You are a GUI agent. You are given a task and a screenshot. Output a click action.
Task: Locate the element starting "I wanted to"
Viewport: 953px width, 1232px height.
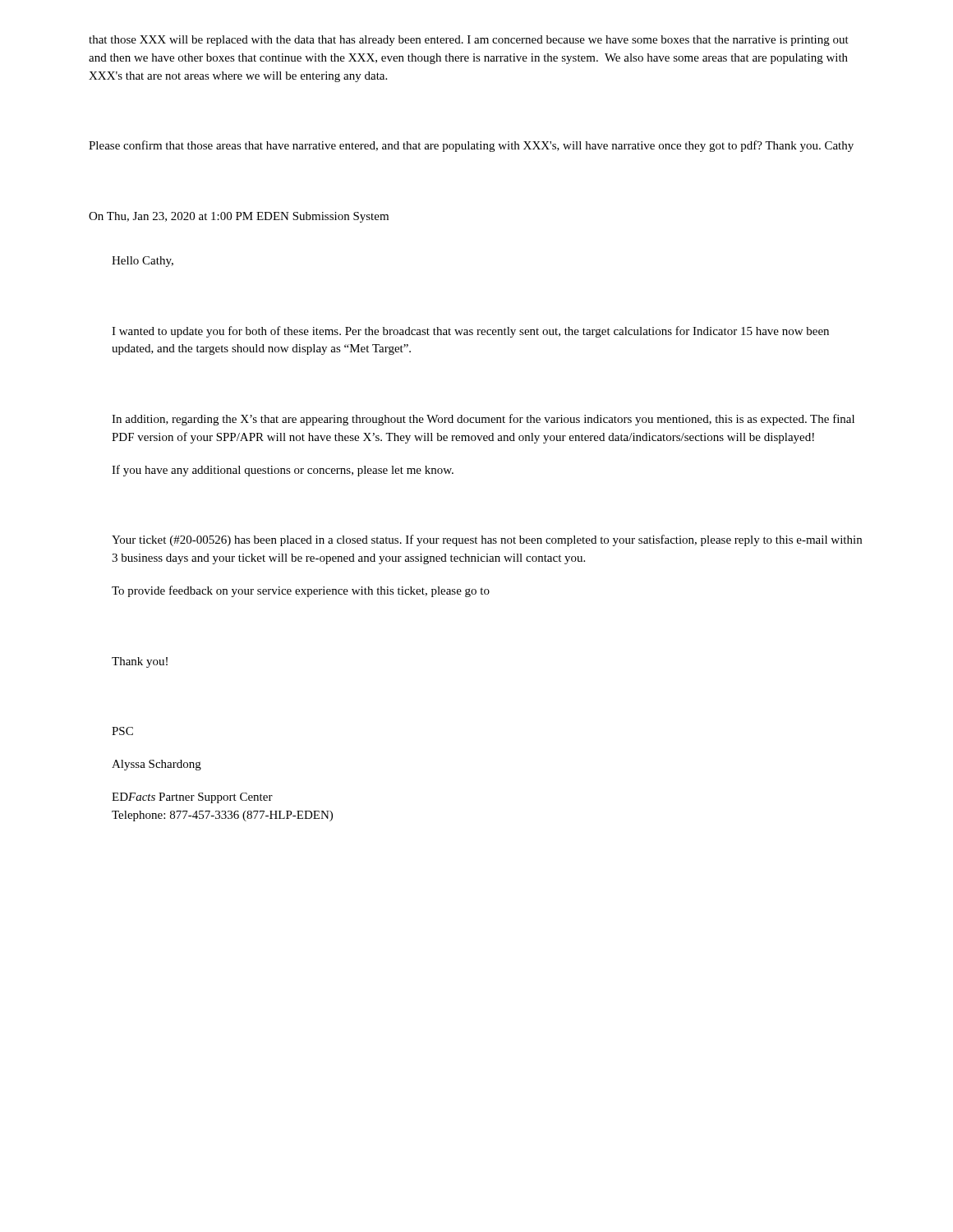(488, 340)
